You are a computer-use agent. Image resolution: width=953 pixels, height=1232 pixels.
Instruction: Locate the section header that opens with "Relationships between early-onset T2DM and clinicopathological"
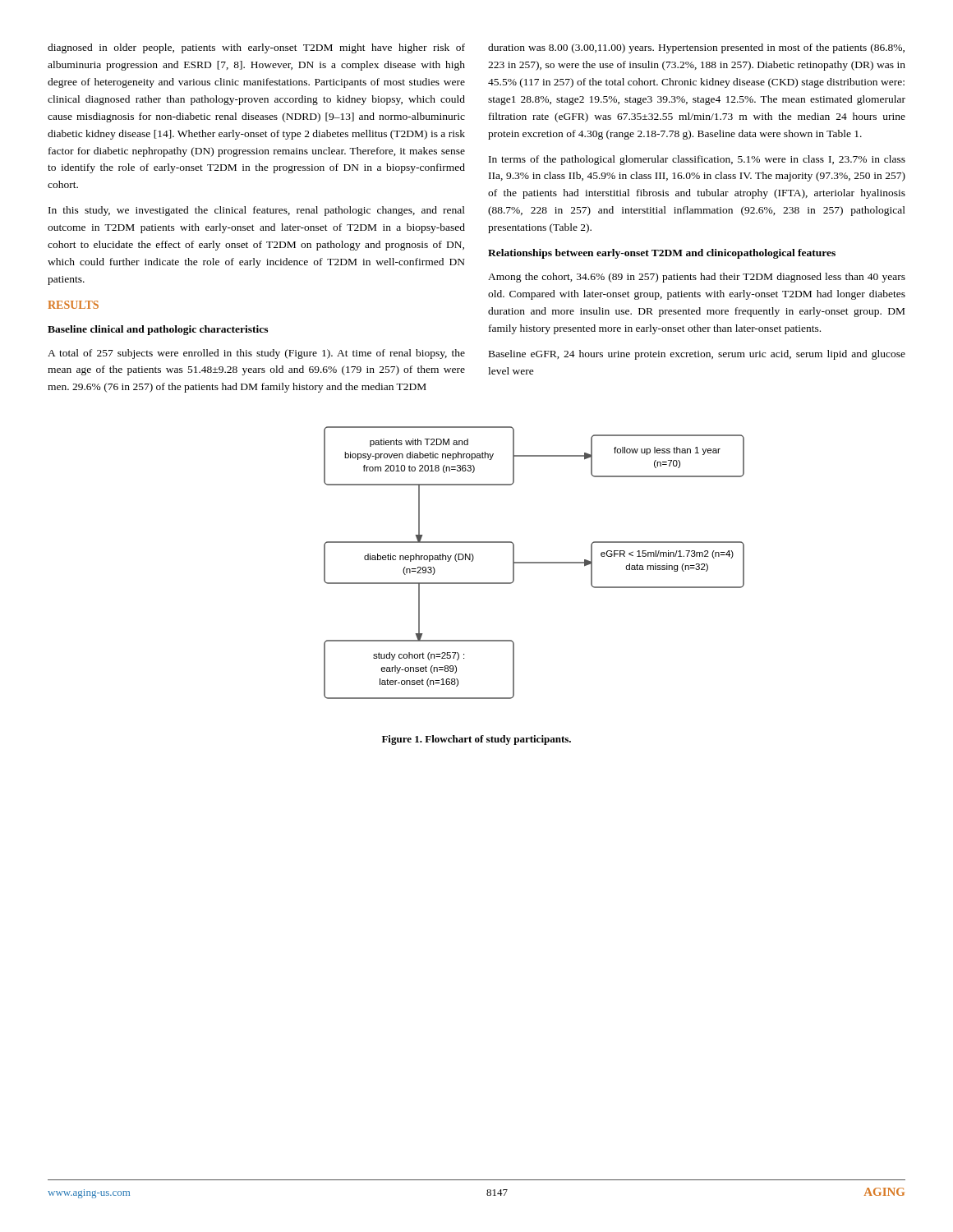[697, 253]
